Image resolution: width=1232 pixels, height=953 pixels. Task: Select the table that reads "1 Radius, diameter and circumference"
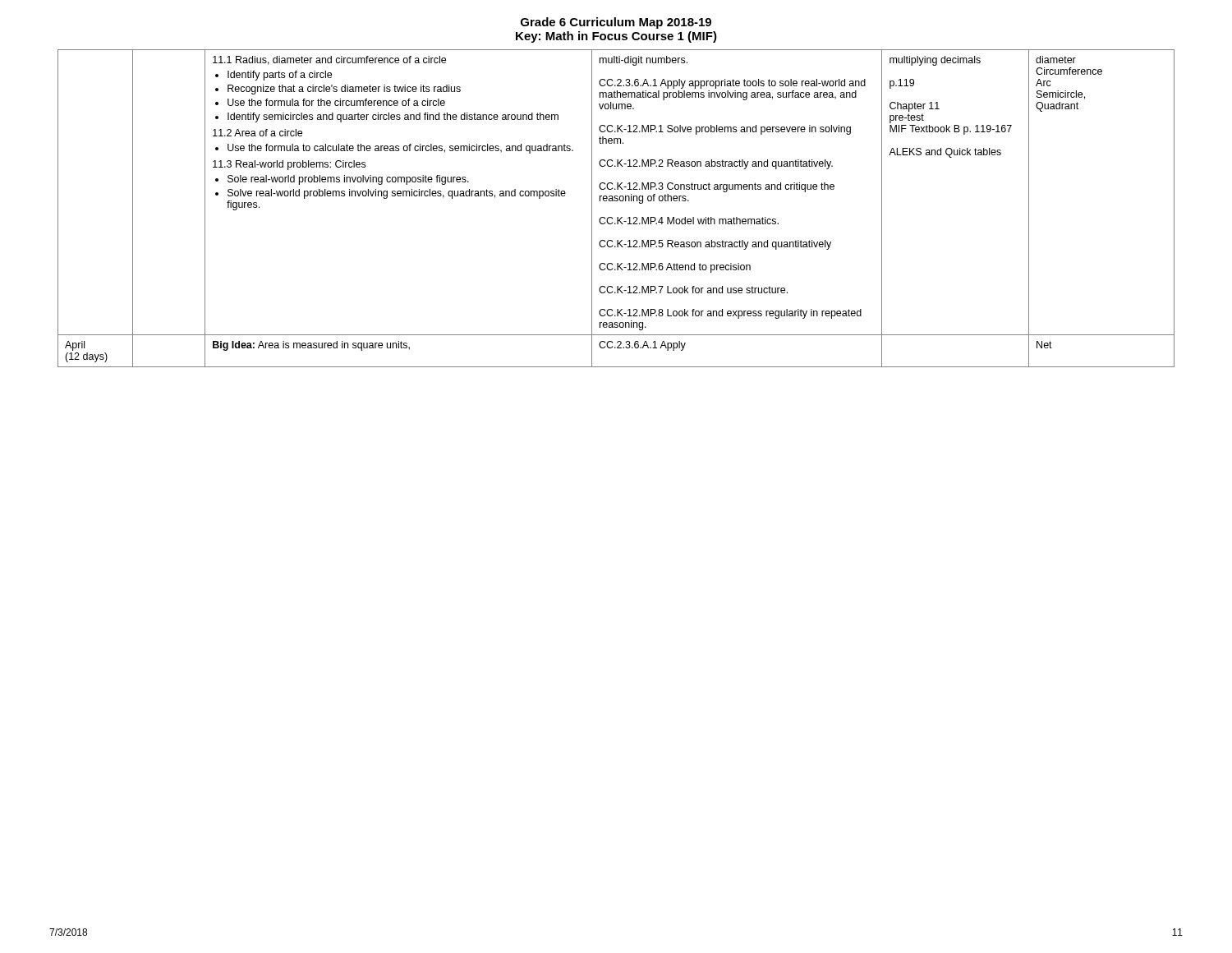coord(616,208)
